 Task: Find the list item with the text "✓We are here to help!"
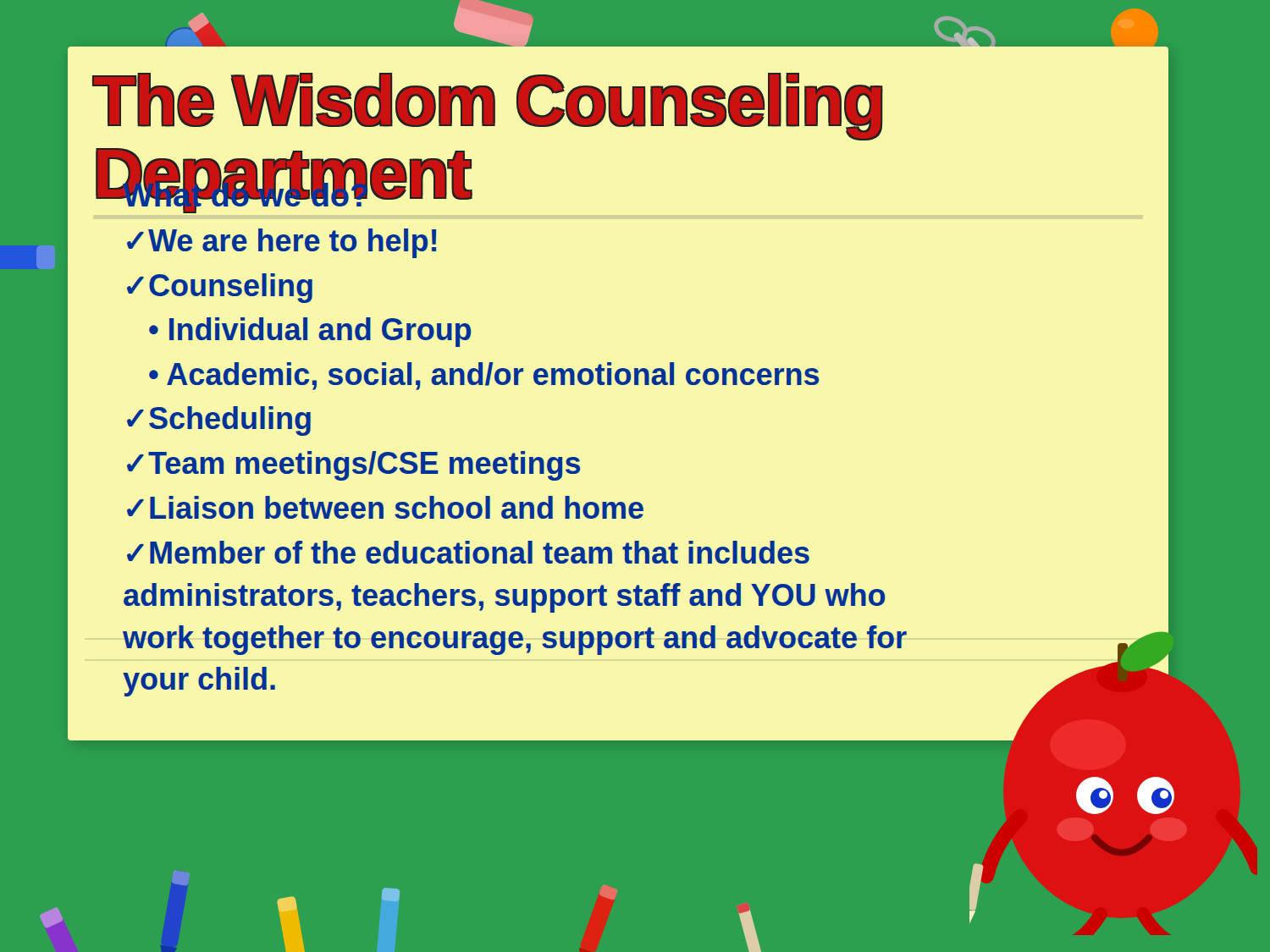[281, 241]
